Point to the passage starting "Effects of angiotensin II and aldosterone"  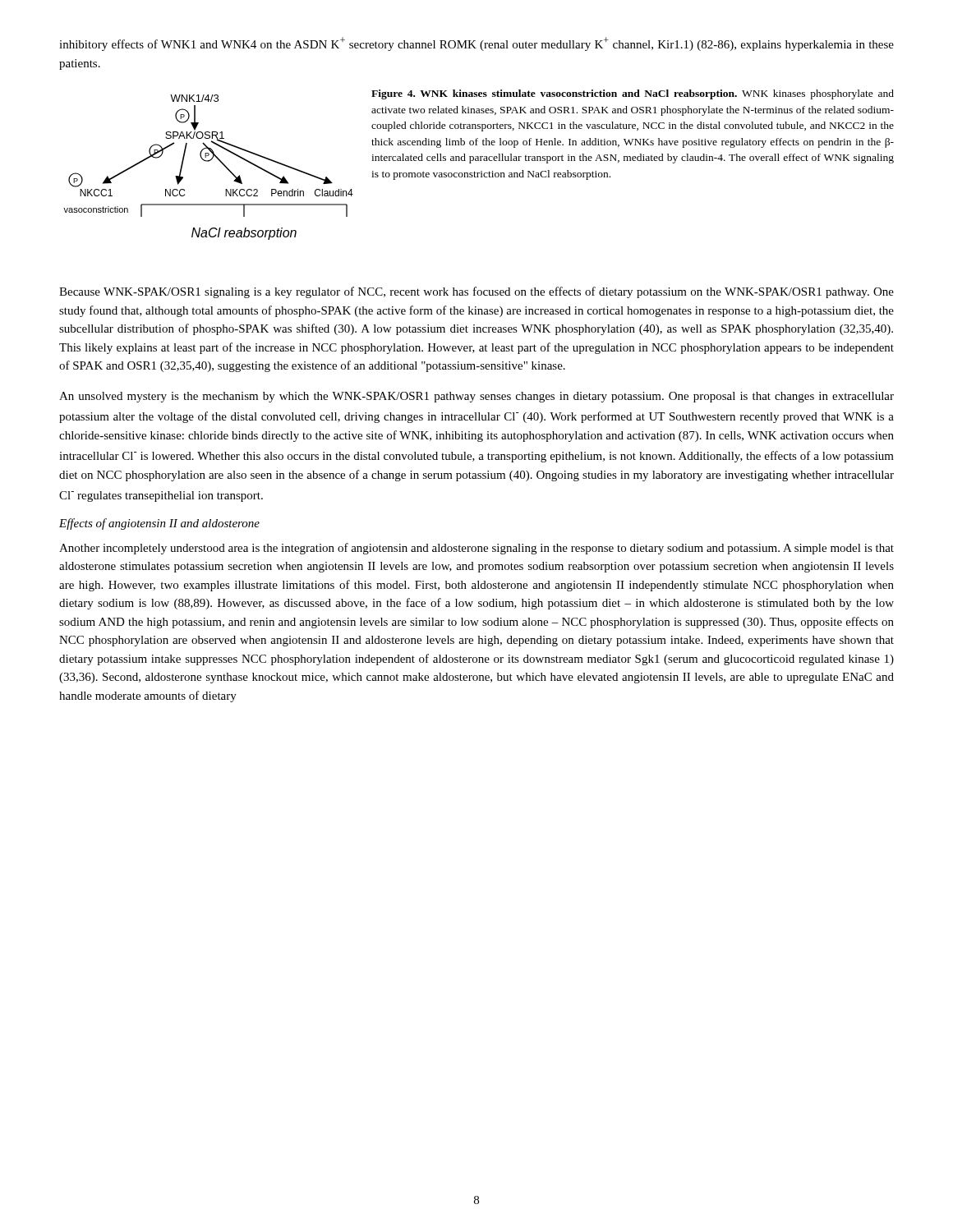click(159, 523)
